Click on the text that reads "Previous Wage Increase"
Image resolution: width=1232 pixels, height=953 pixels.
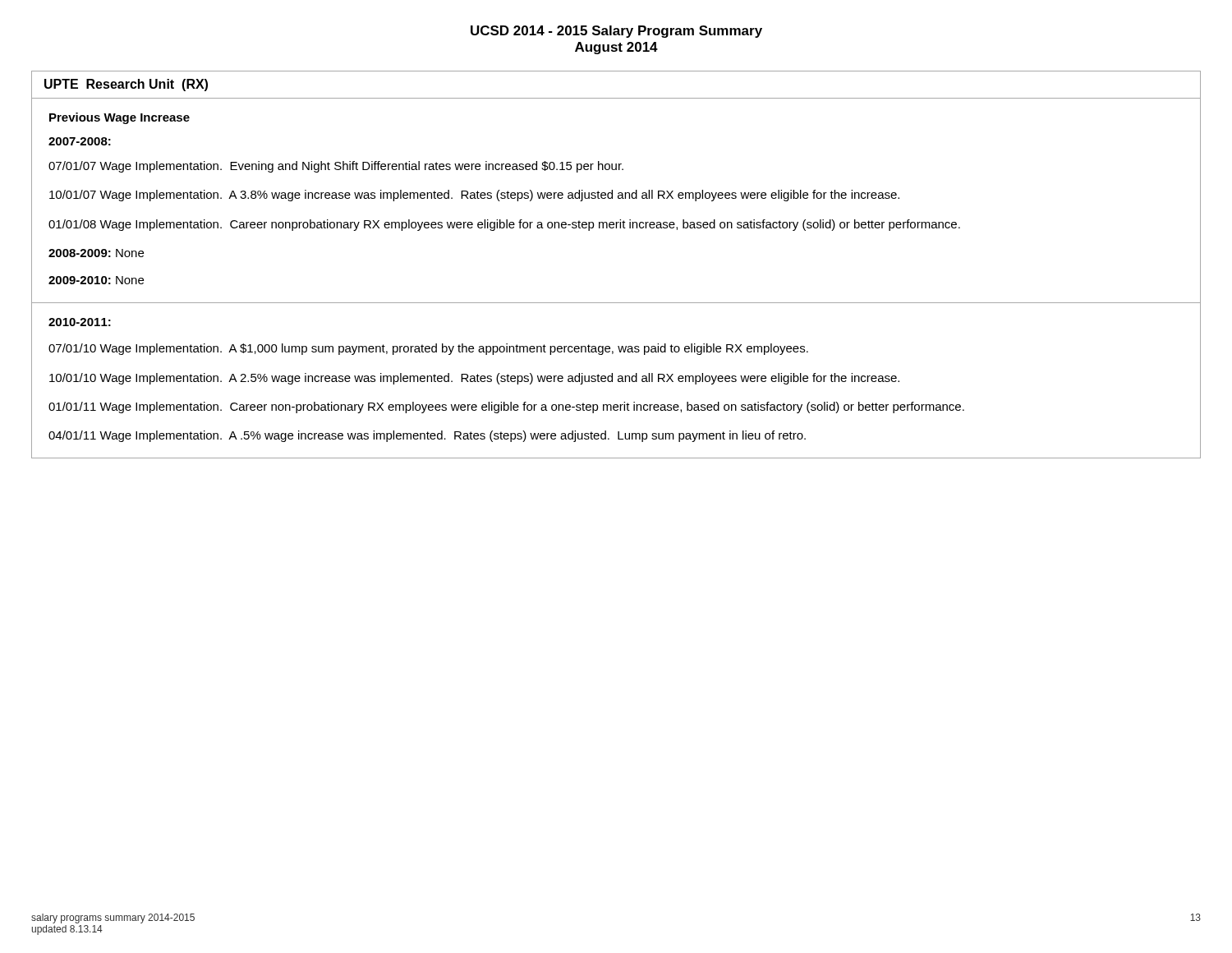click(x=119, y=117)
